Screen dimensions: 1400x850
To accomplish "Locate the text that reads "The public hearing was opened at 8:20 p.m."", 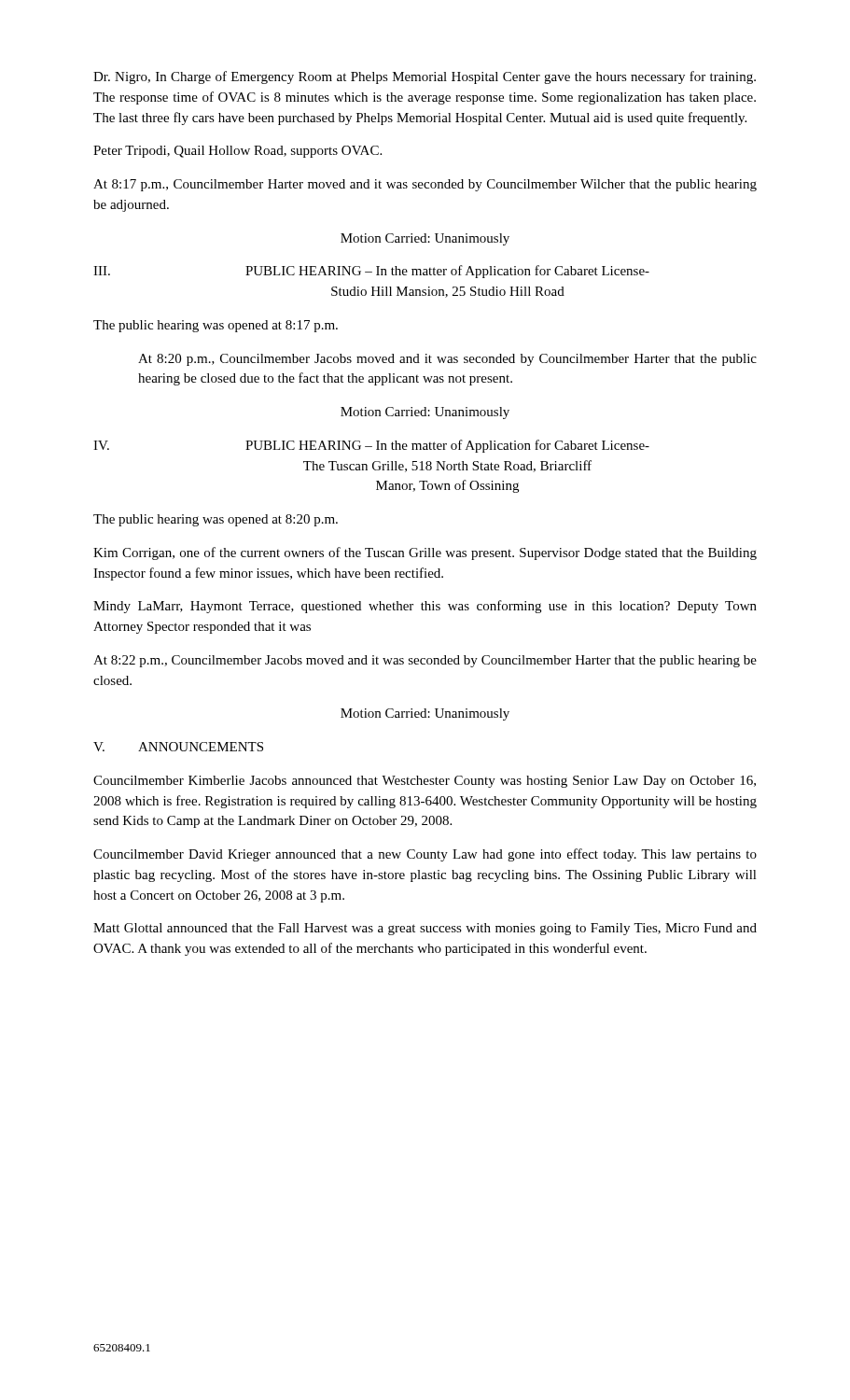I will [216, 519].
